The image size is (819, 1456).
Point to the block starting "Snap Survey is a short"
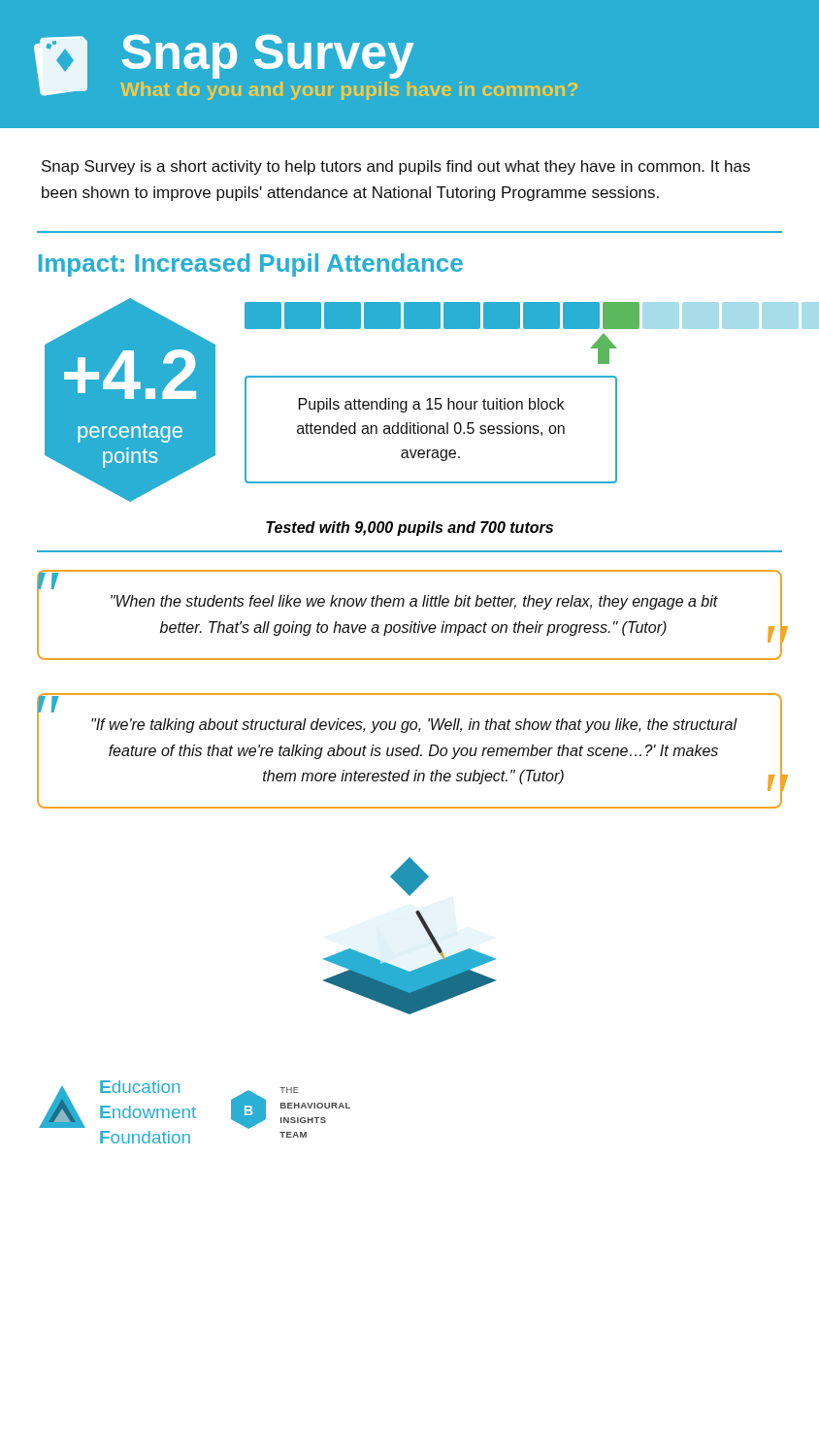396,180
